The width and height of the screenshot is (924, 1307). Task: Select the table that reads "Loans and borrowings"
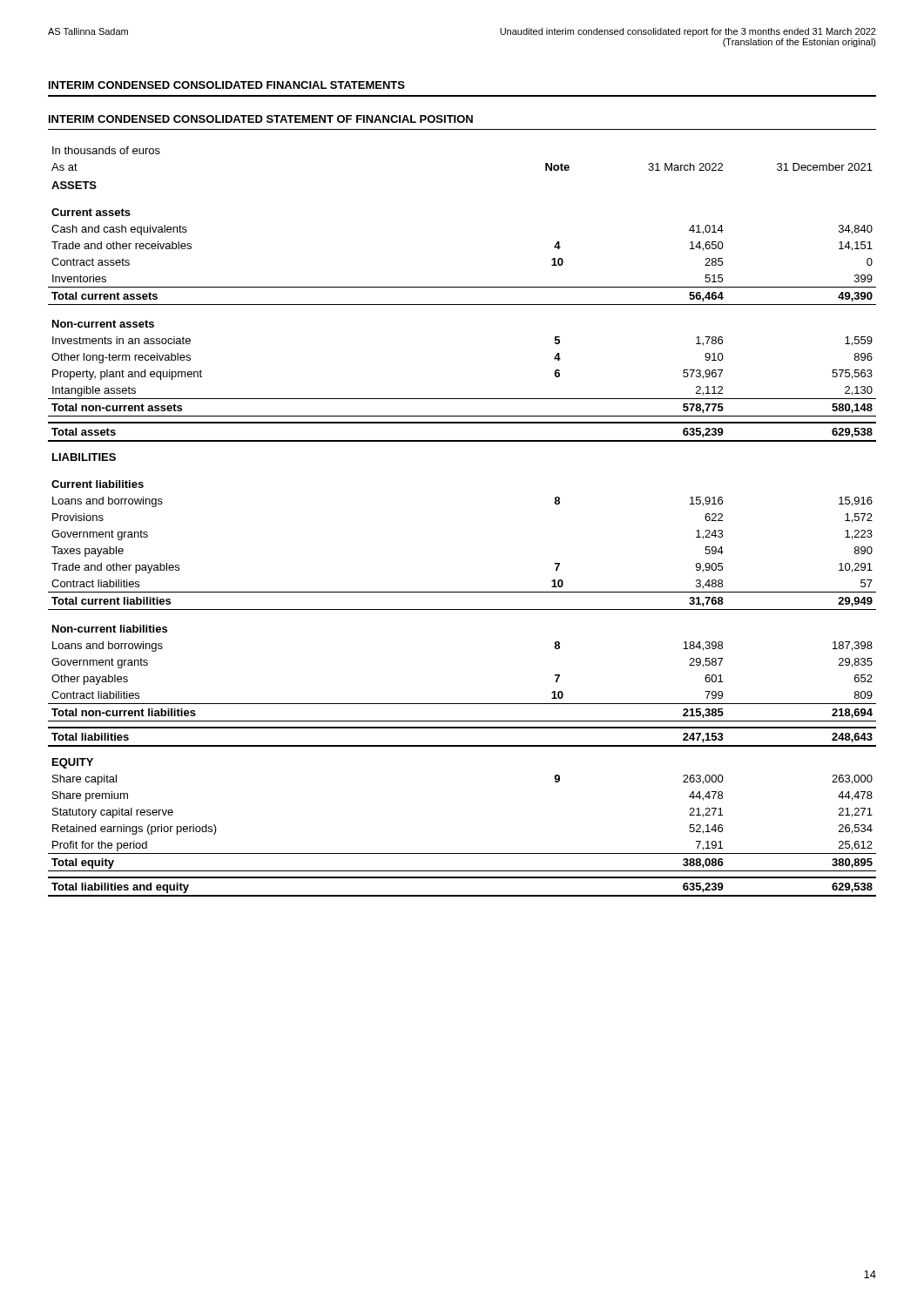tap(462, 519)
